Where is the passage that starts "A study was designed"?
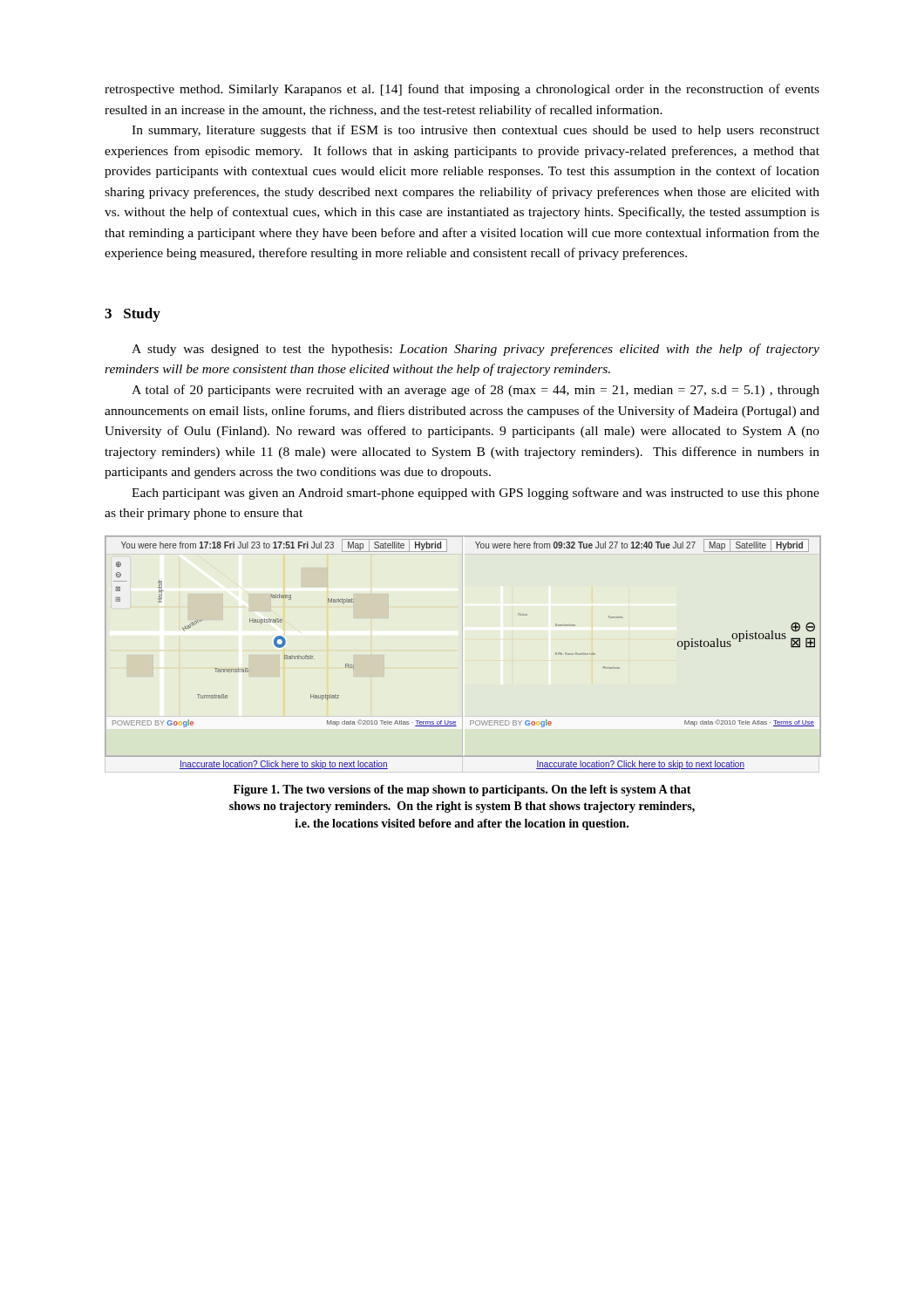The width and height of the screenshot is (924, 1308). coord(462,359)
